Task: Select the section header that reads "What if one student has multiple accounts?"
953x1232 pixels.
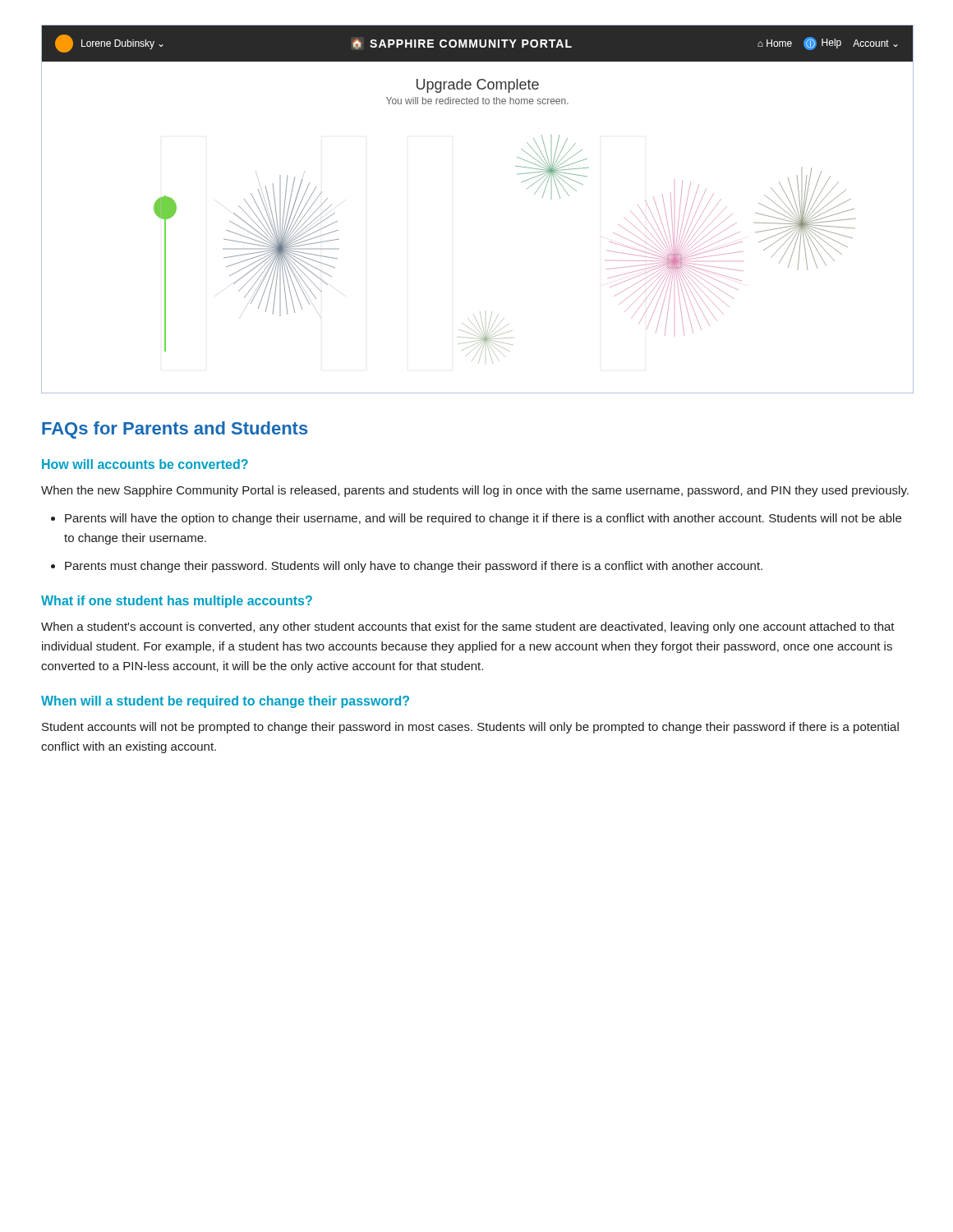Action: pos(177,602)
